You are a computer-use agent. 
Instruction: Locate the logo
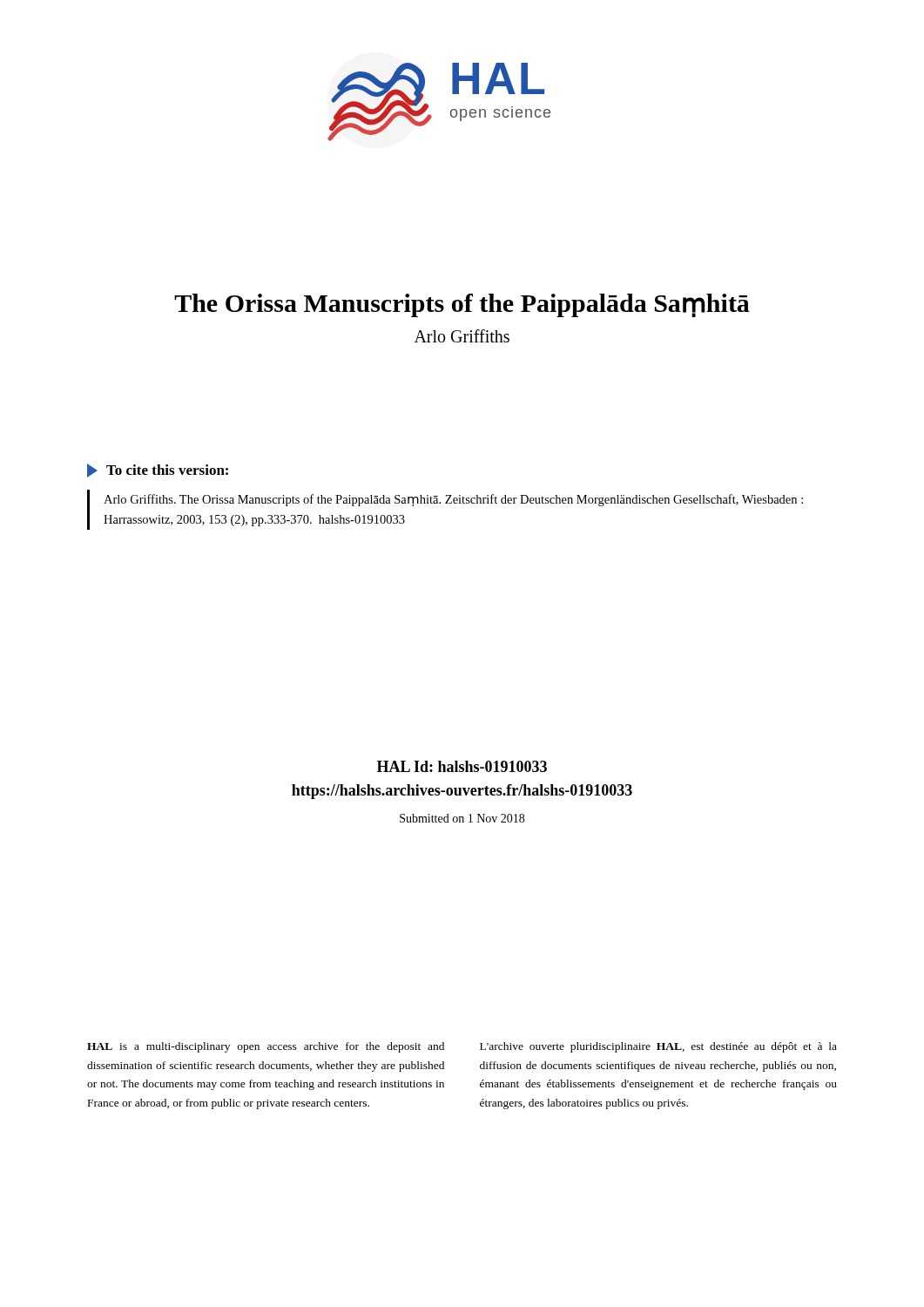pyautogui.click(x=462, y=102)
